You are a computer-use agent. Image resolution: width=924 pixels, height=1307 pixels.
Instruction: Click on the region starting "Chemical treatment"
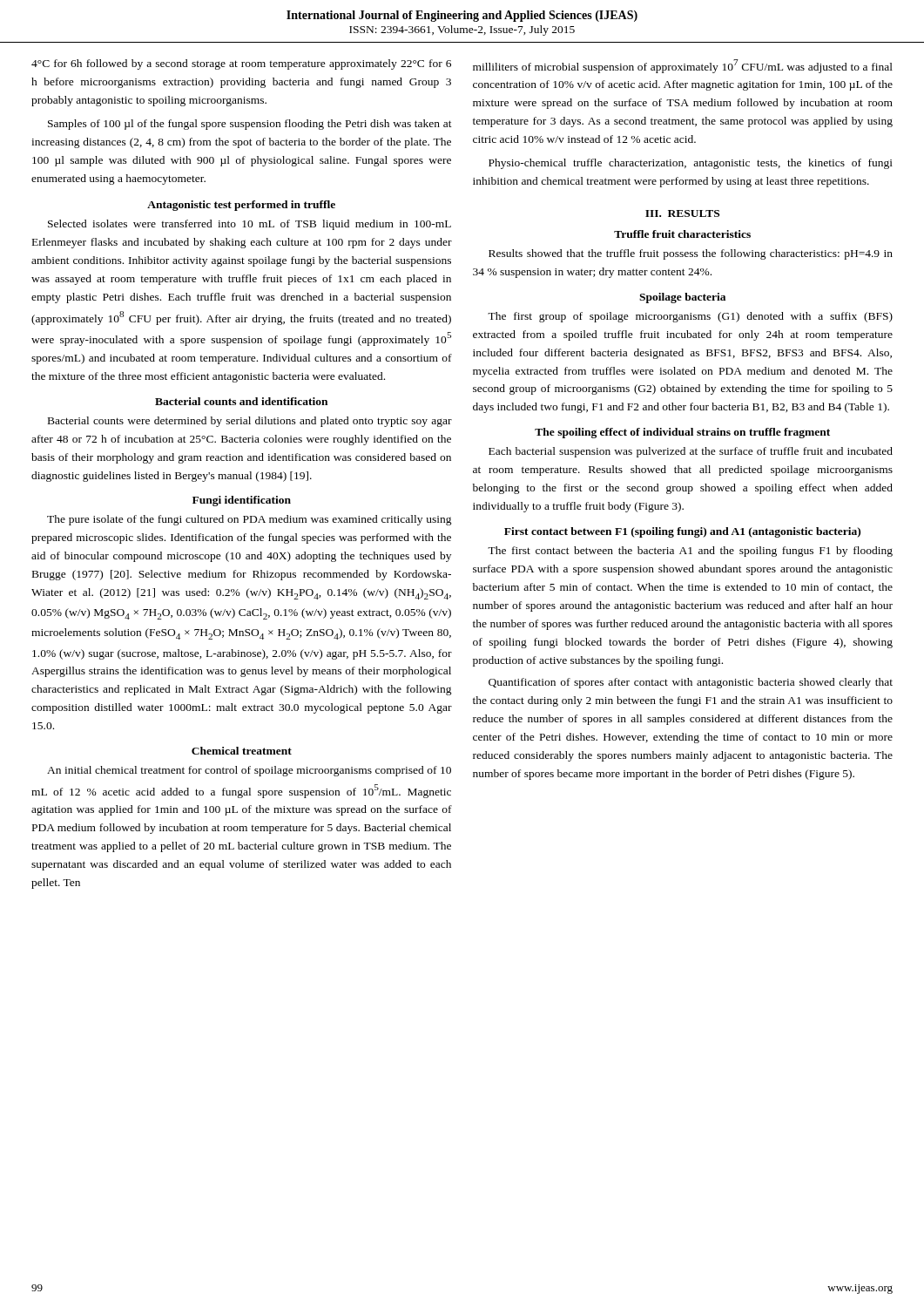241,751
